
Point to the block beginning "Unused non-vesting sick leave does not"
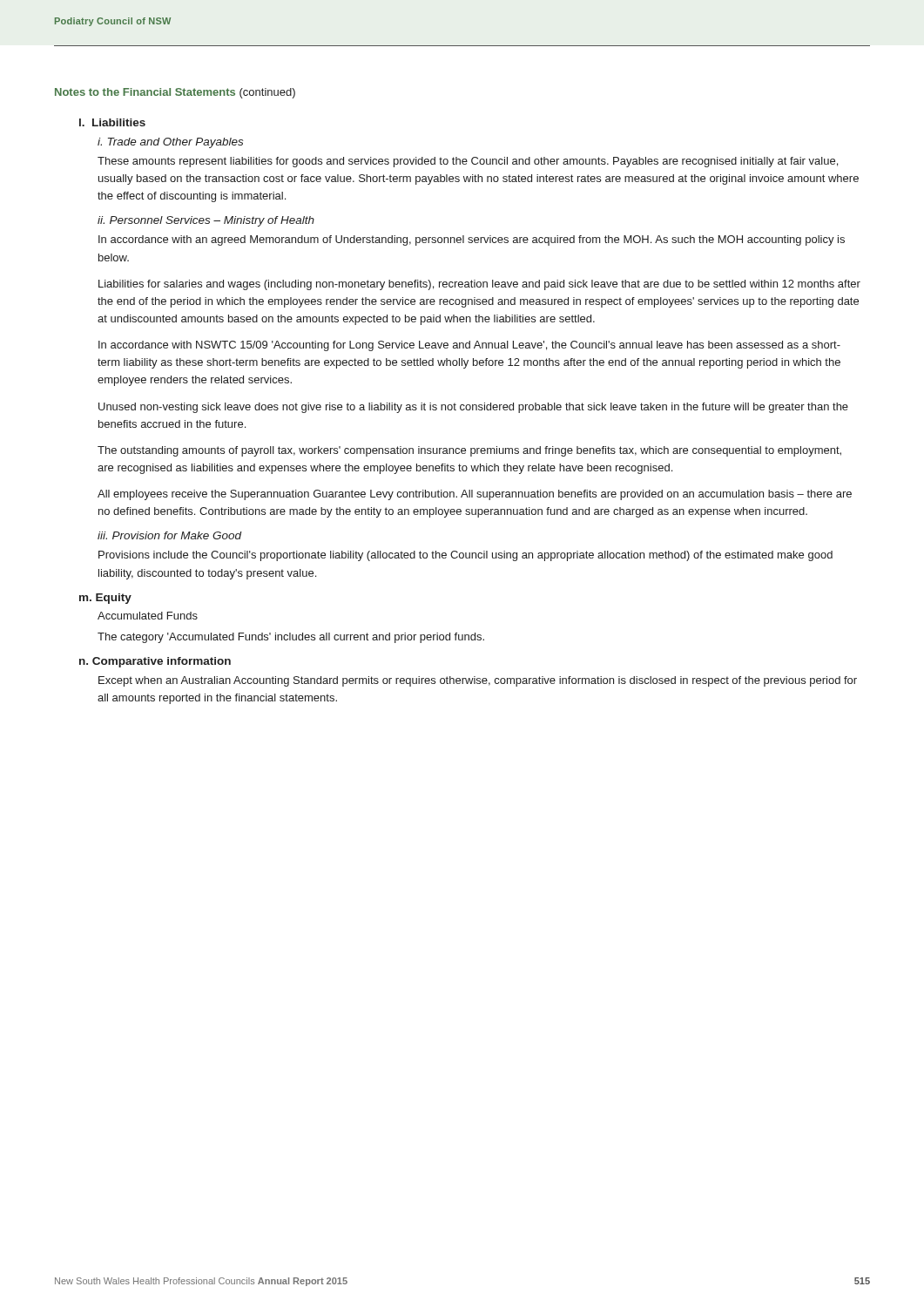pos(473,415)
